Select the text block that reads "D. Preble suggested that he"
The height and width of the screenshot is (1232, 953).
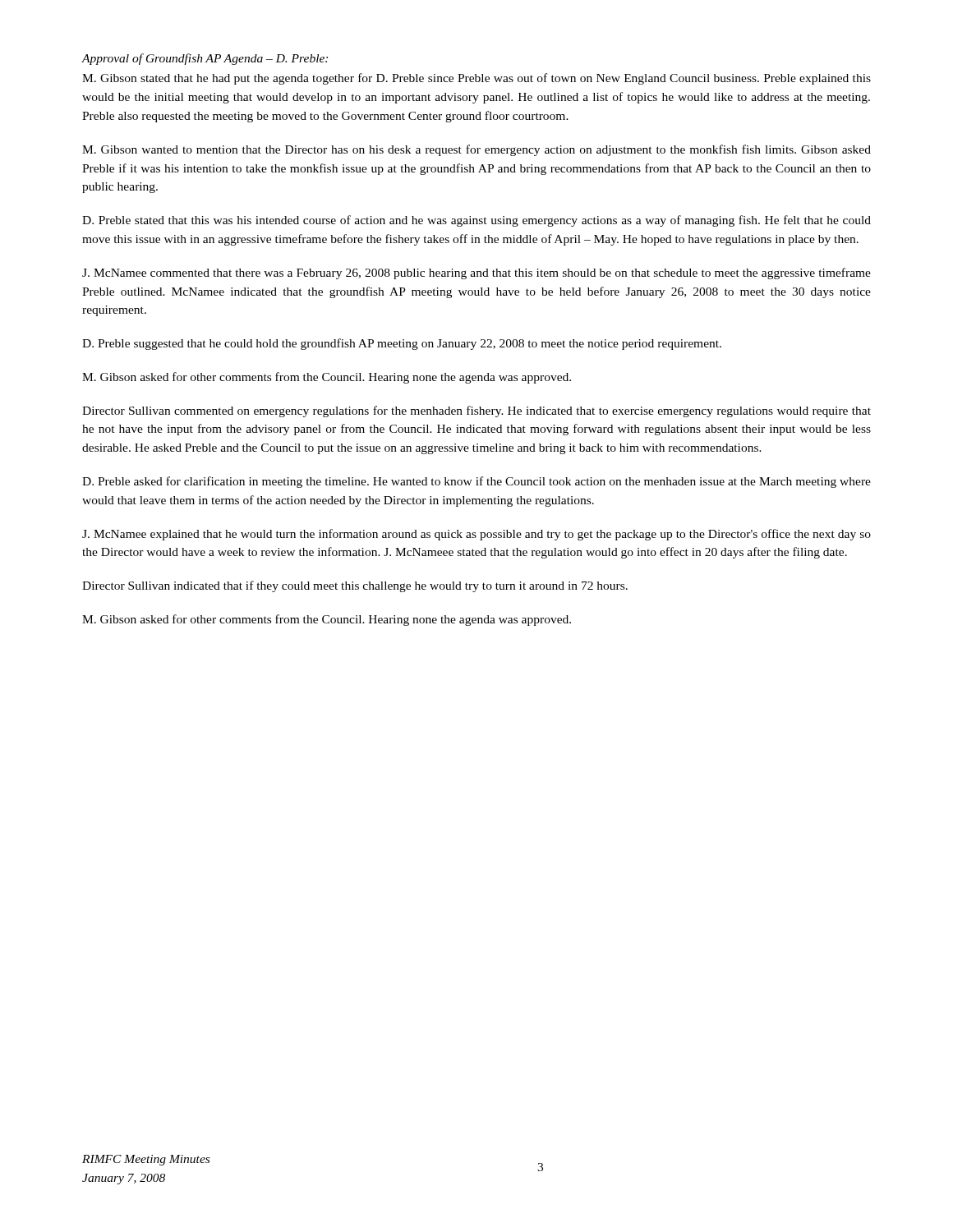tap(402, 343)
